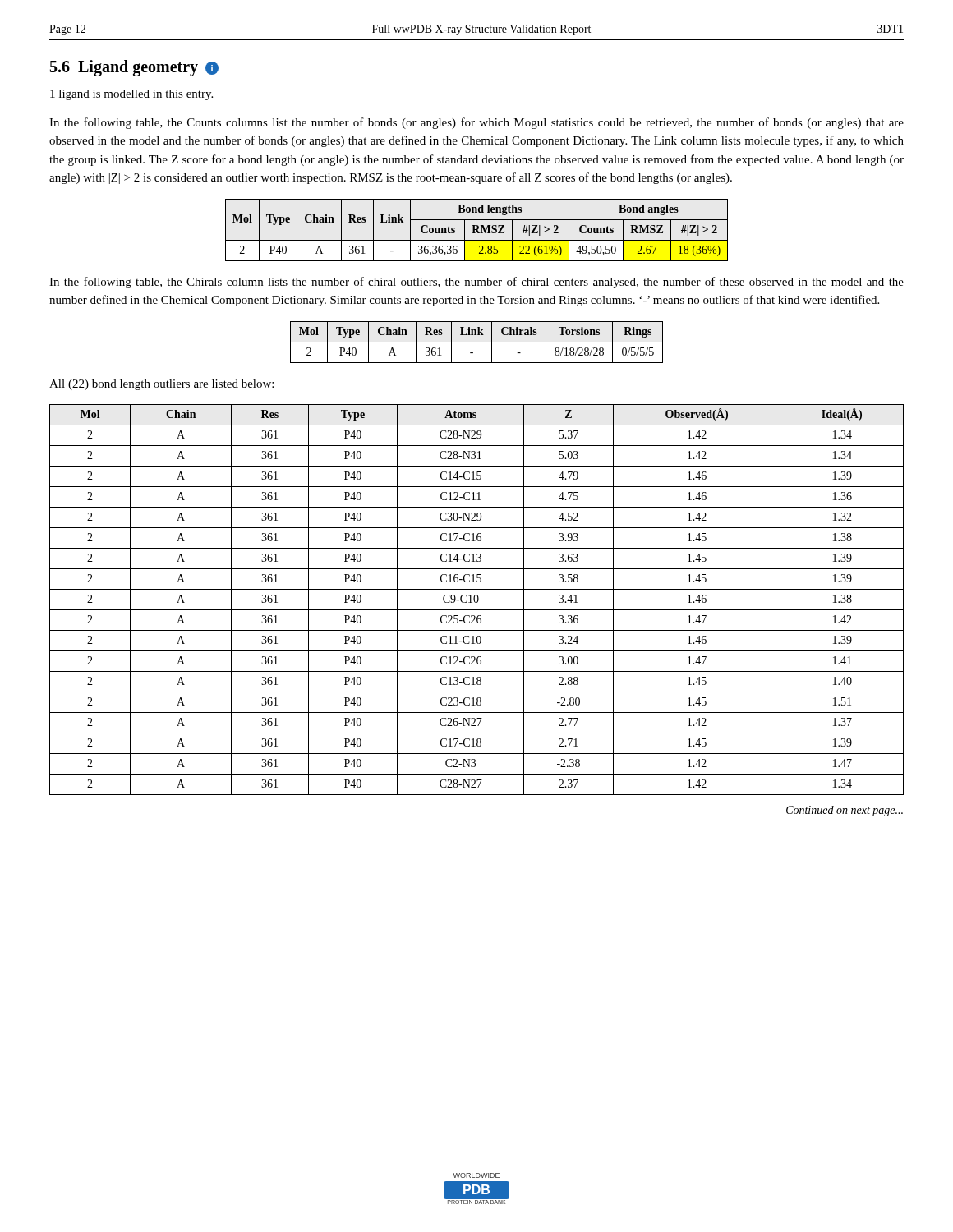Select the element starting "5.6 Ligand geometry i"

click(x=134, y=67)
